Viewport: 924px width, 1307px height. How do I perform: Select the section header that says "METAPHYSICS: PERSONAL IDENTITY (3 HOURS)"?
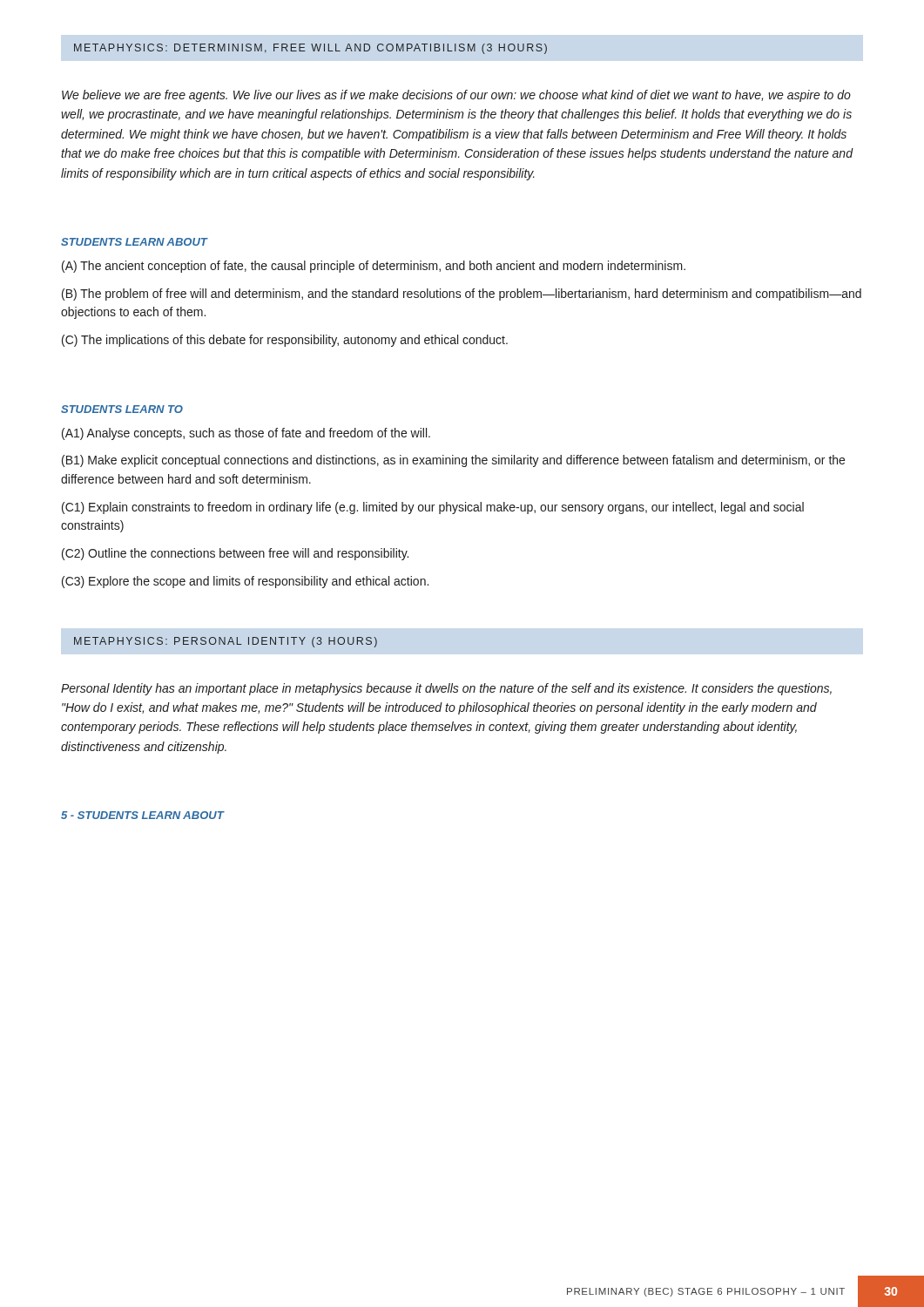pos(226,641)
